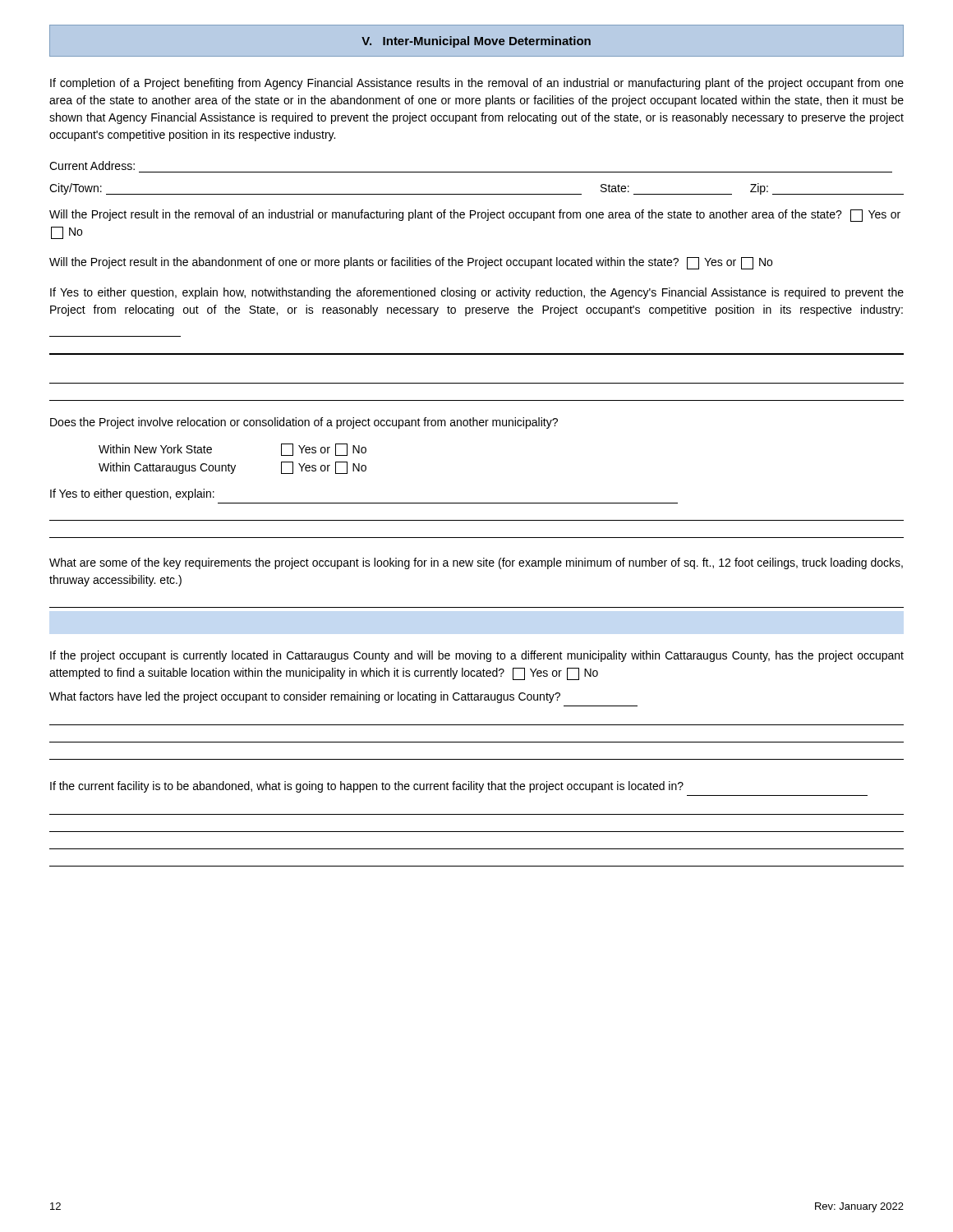Click on the text block that reads "Within New York State"

[x=152, y=450]
